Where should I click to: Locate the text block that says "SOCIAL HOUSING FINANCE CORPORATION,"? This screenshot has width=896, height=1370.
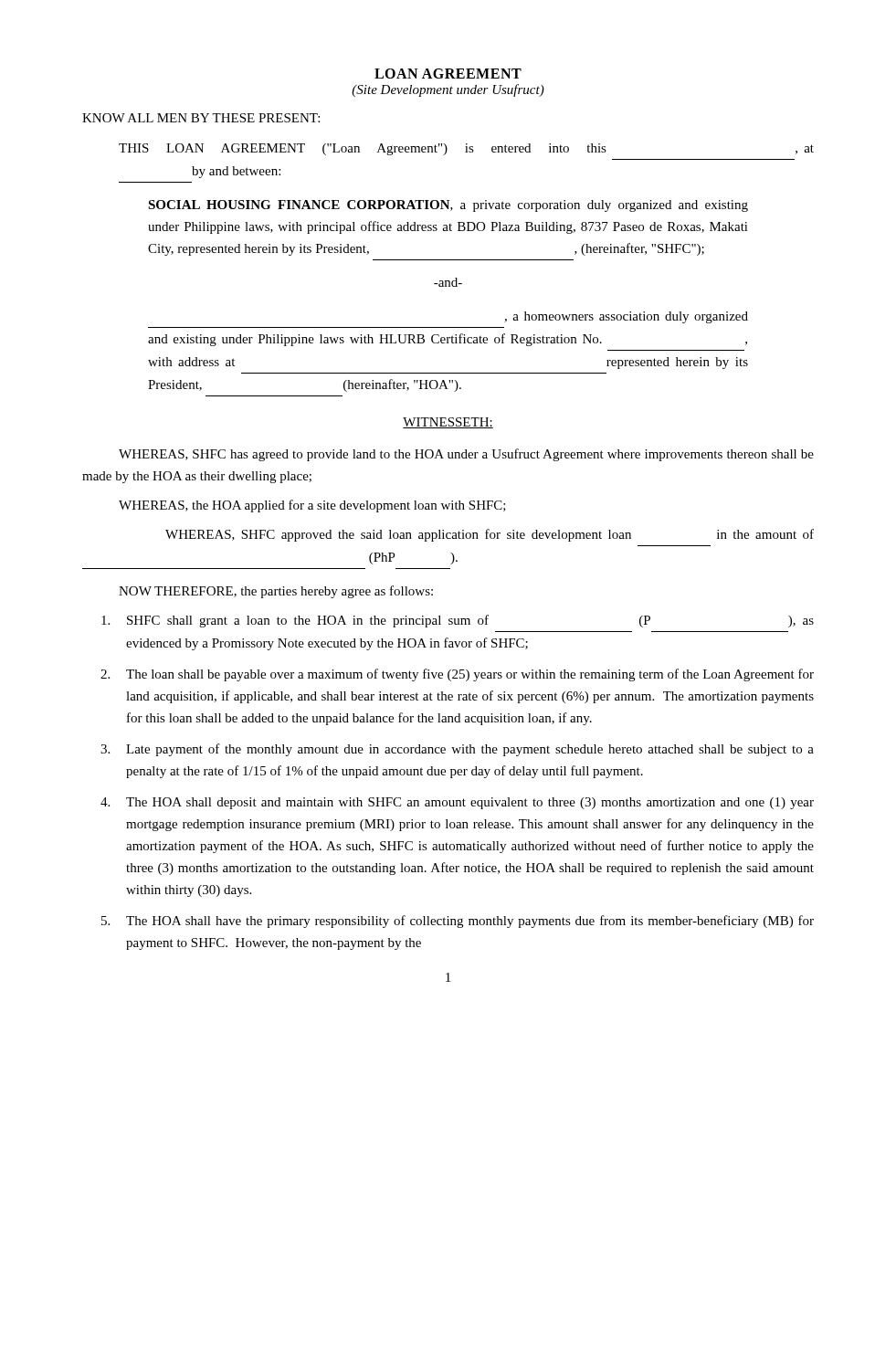(448, 229)
